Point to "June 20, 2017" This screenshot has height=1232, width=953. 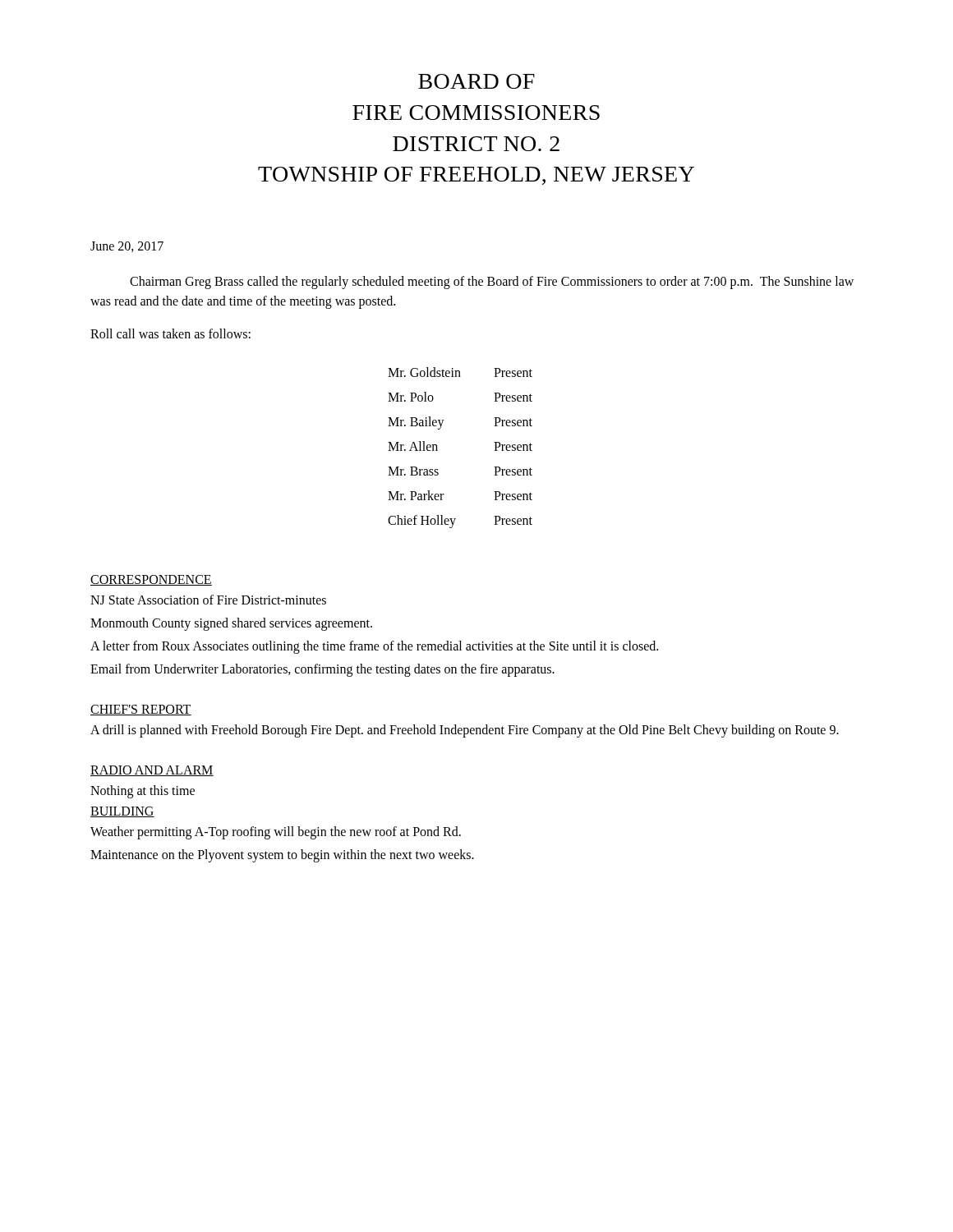tap(127, 246)
